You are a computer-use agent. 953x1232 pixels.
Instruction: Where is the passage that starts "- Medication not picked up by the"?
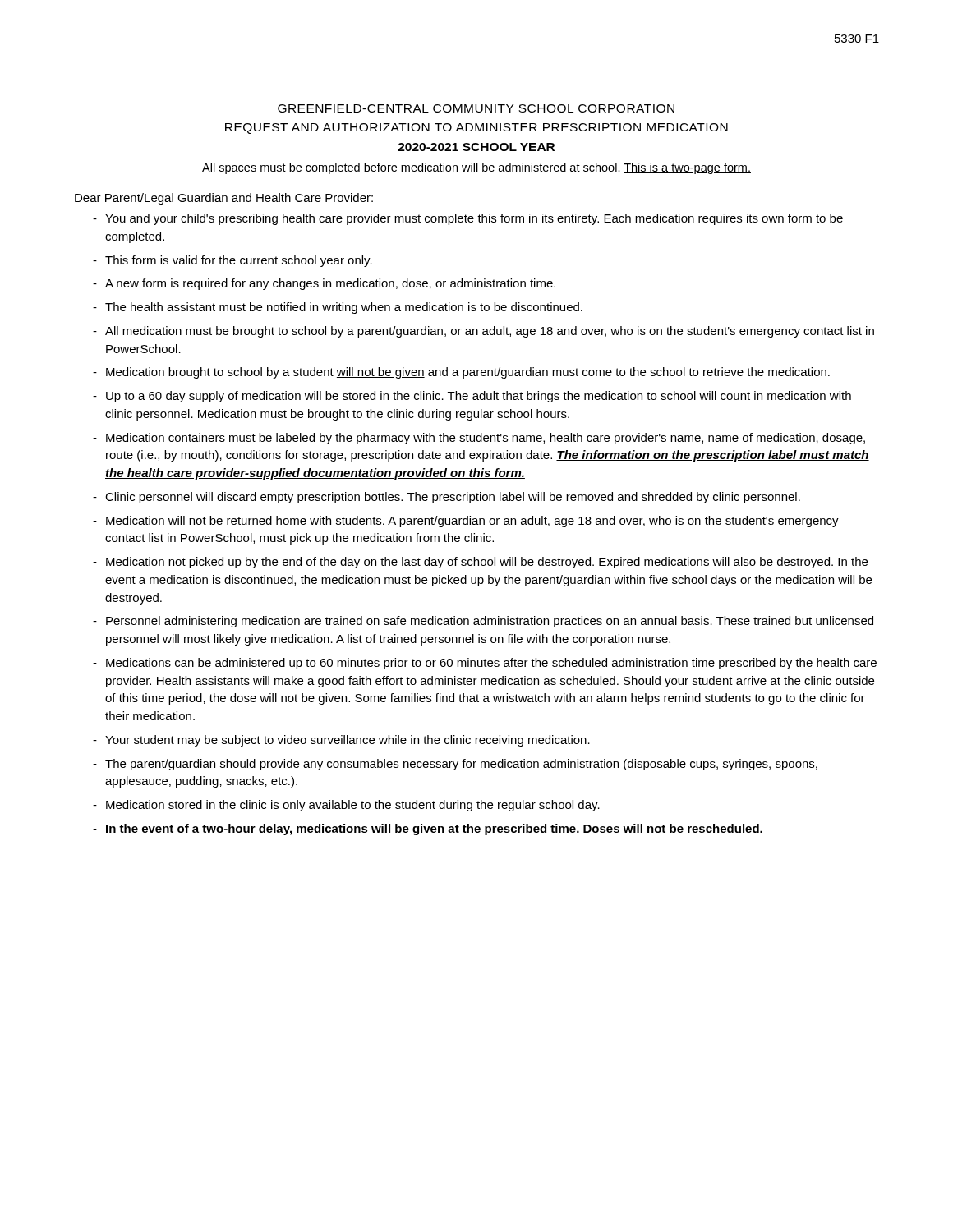click(x=476, y=580)
